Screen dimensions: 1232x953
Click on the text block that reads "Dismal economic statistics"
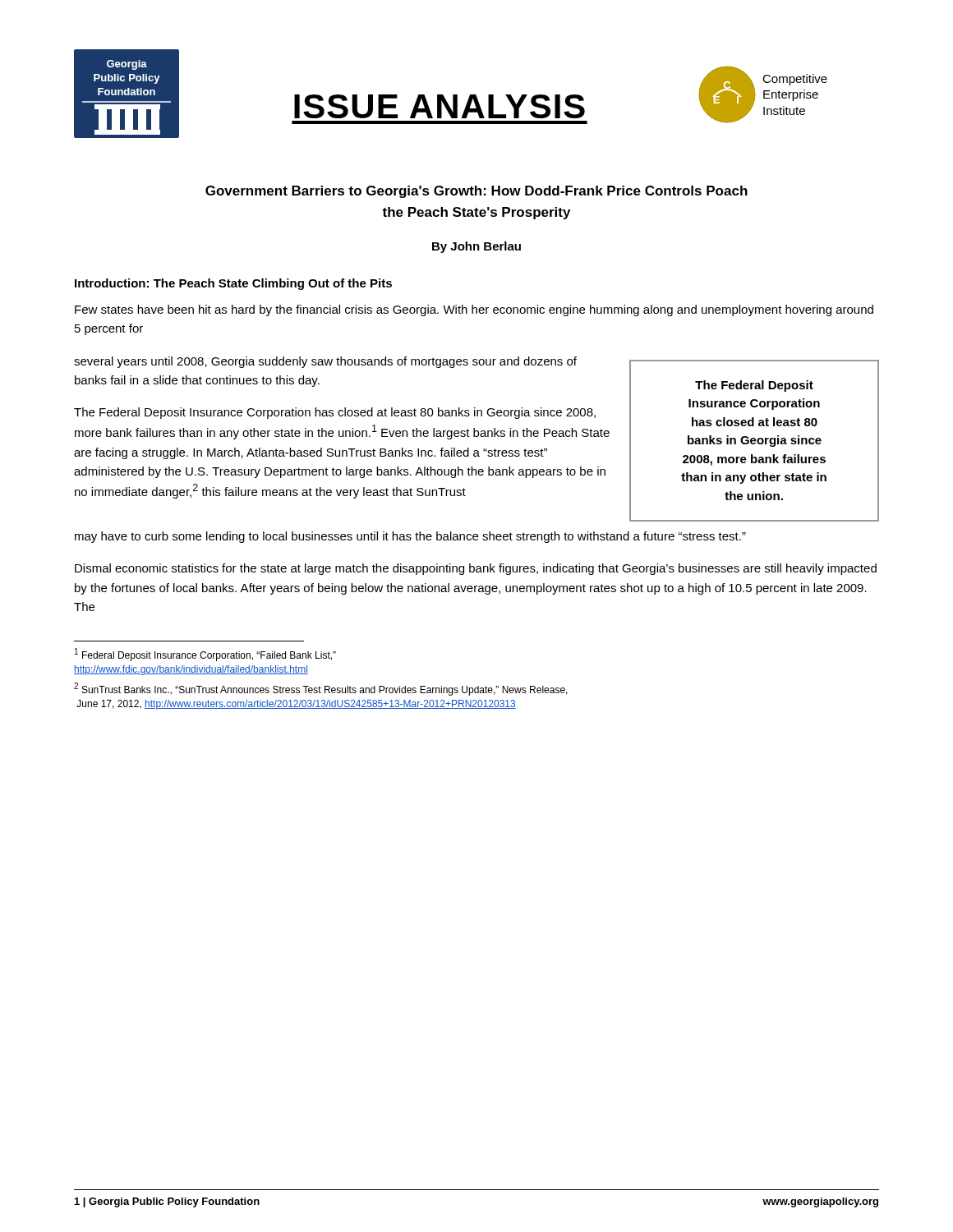(x=476, y=587)
